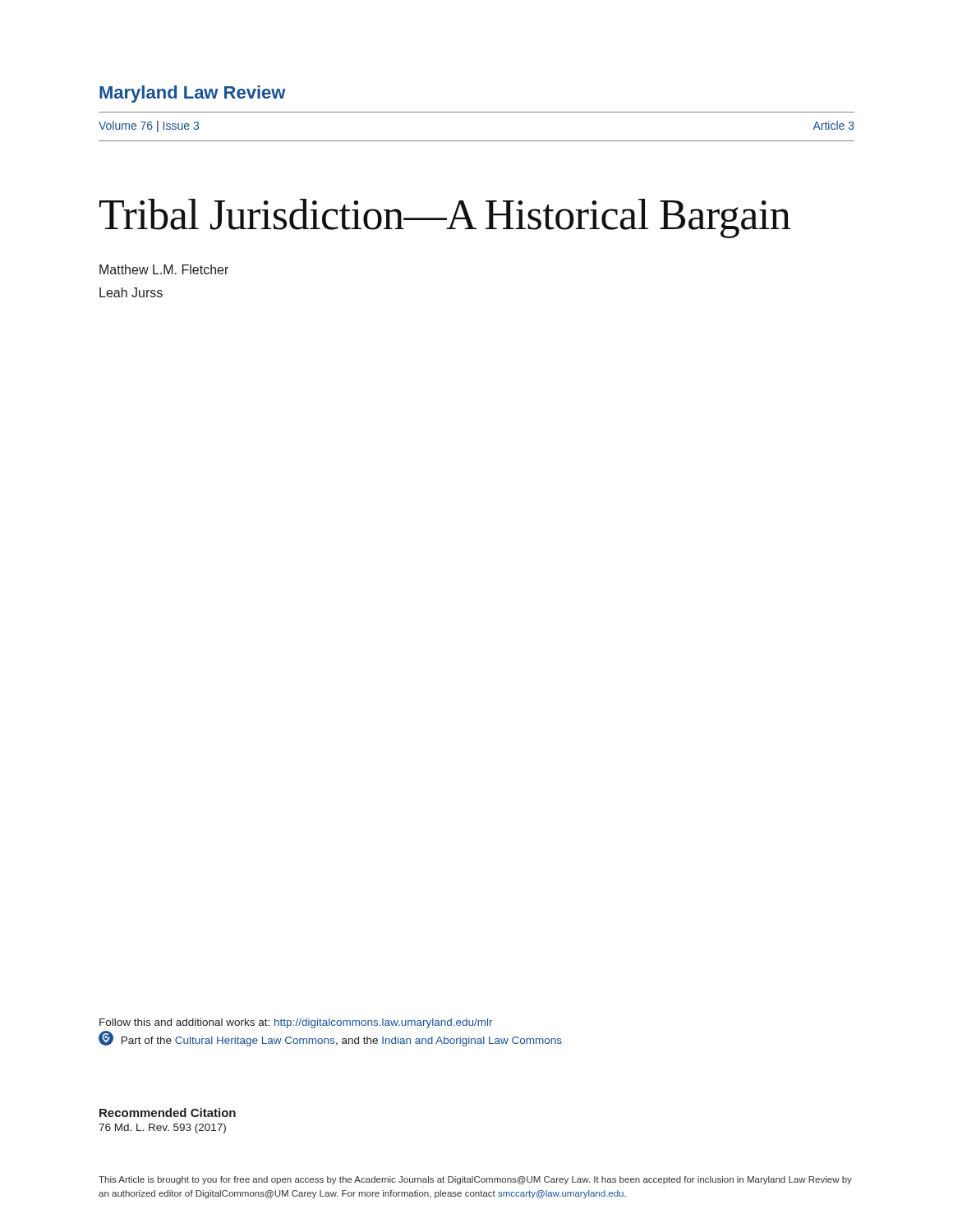Select the section header with the text "Recommended Citation"
Image resolution: width=953 pixels, height=1232 pixels.
(x=167, y=1112)
